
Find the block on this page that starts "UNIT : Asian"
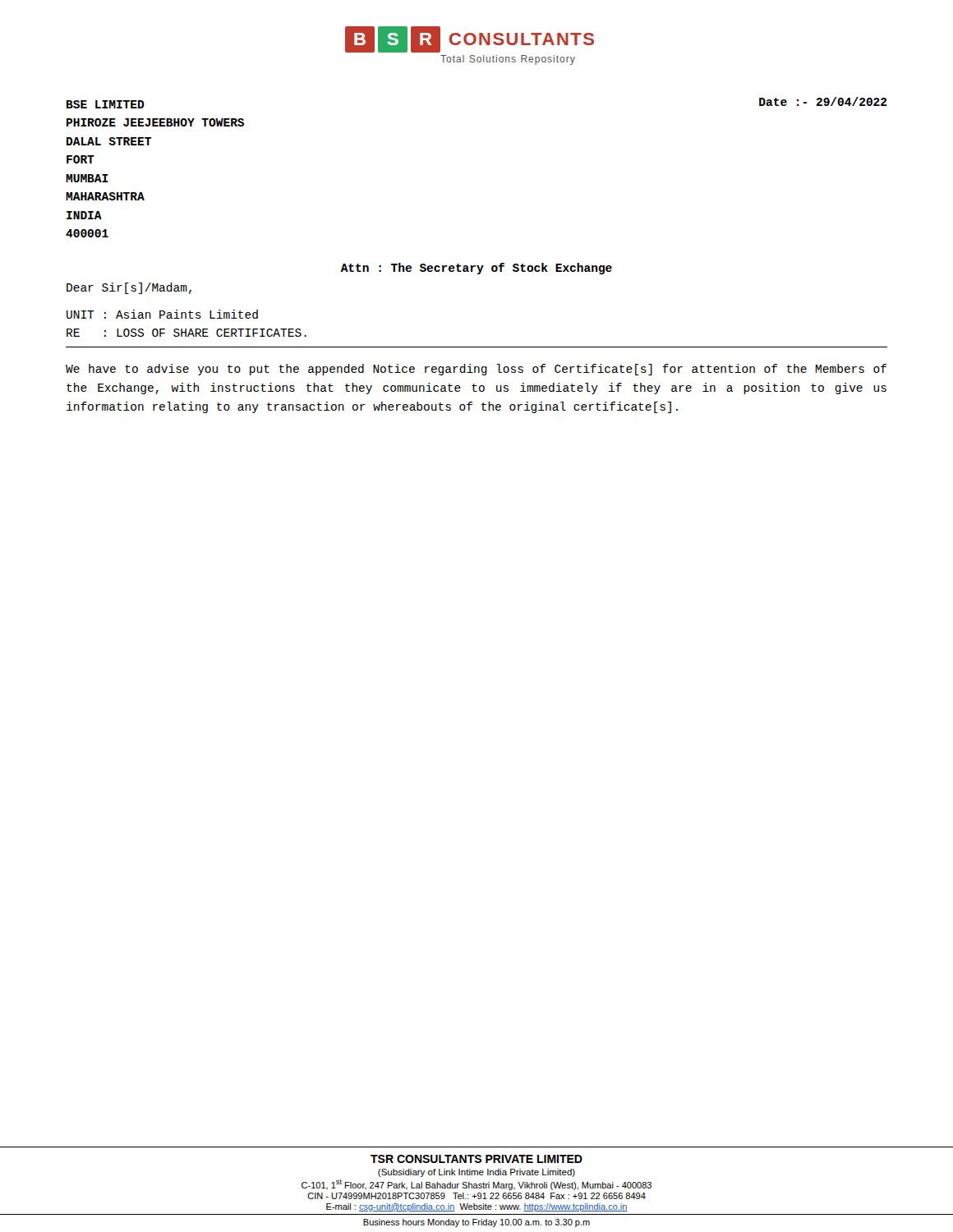162,314
